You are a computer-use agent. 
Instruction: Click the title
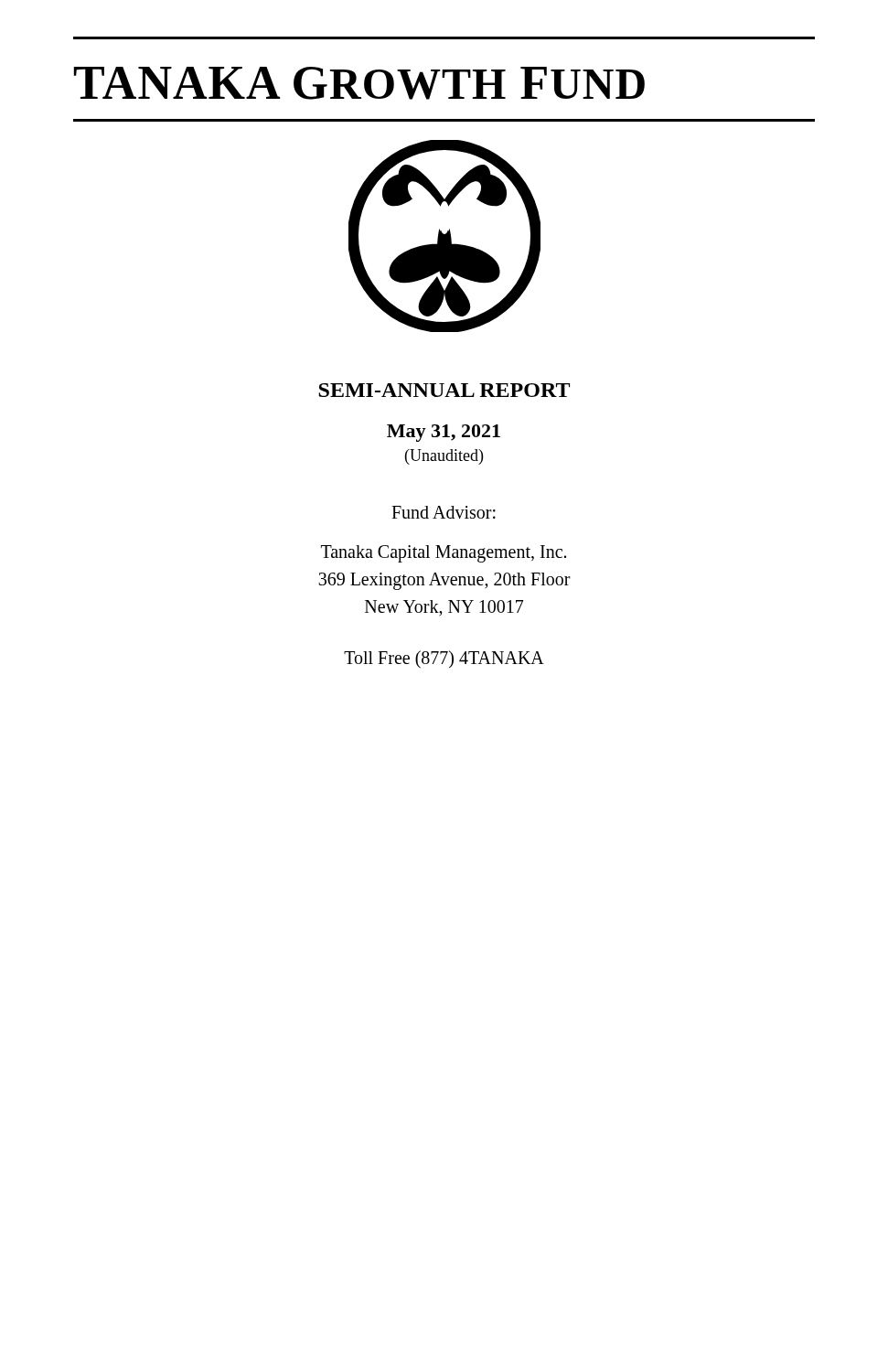tap(360, 83)
